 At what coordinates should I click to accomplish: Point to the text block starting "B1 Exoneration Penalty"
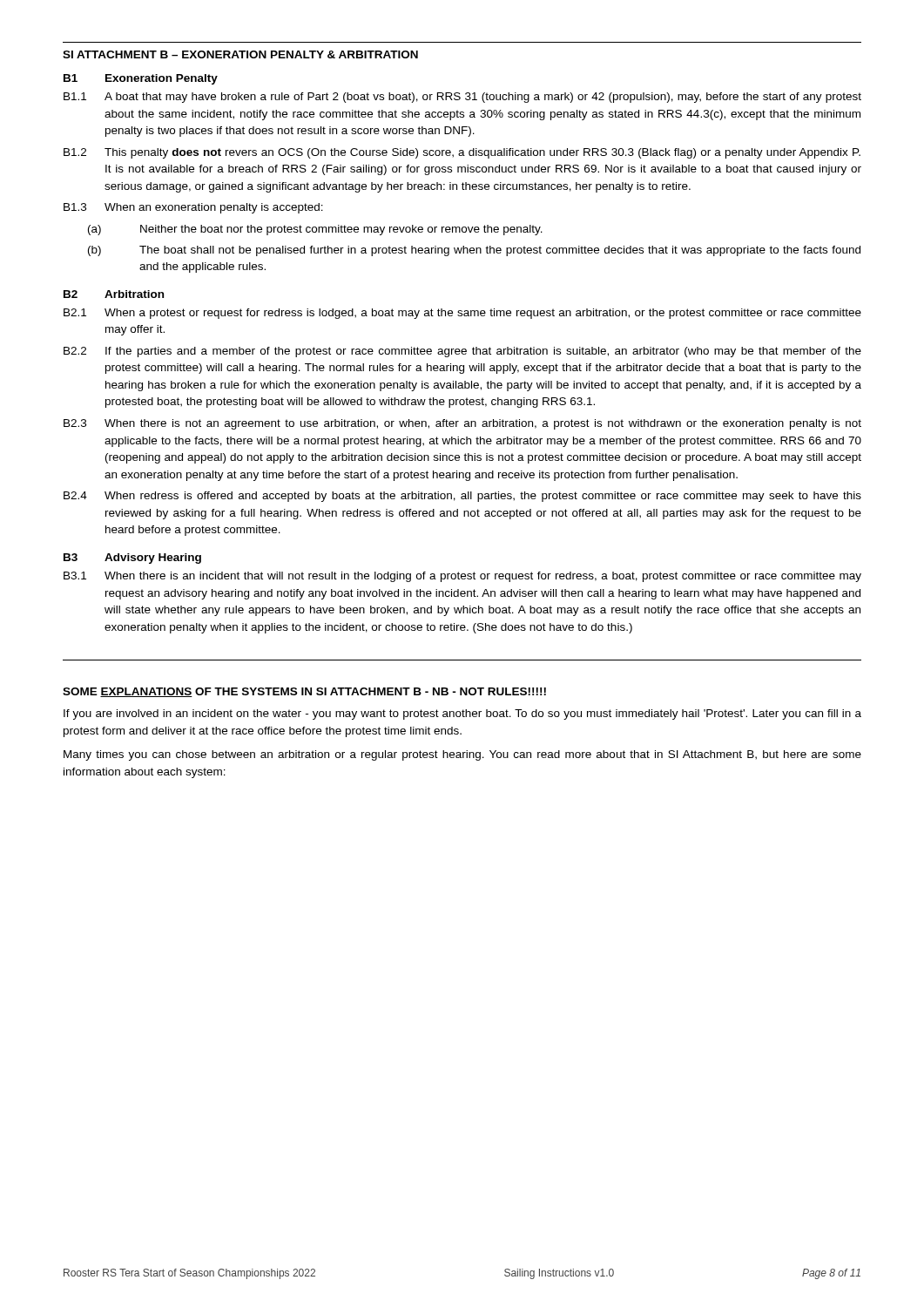click(x=140, y=78)
